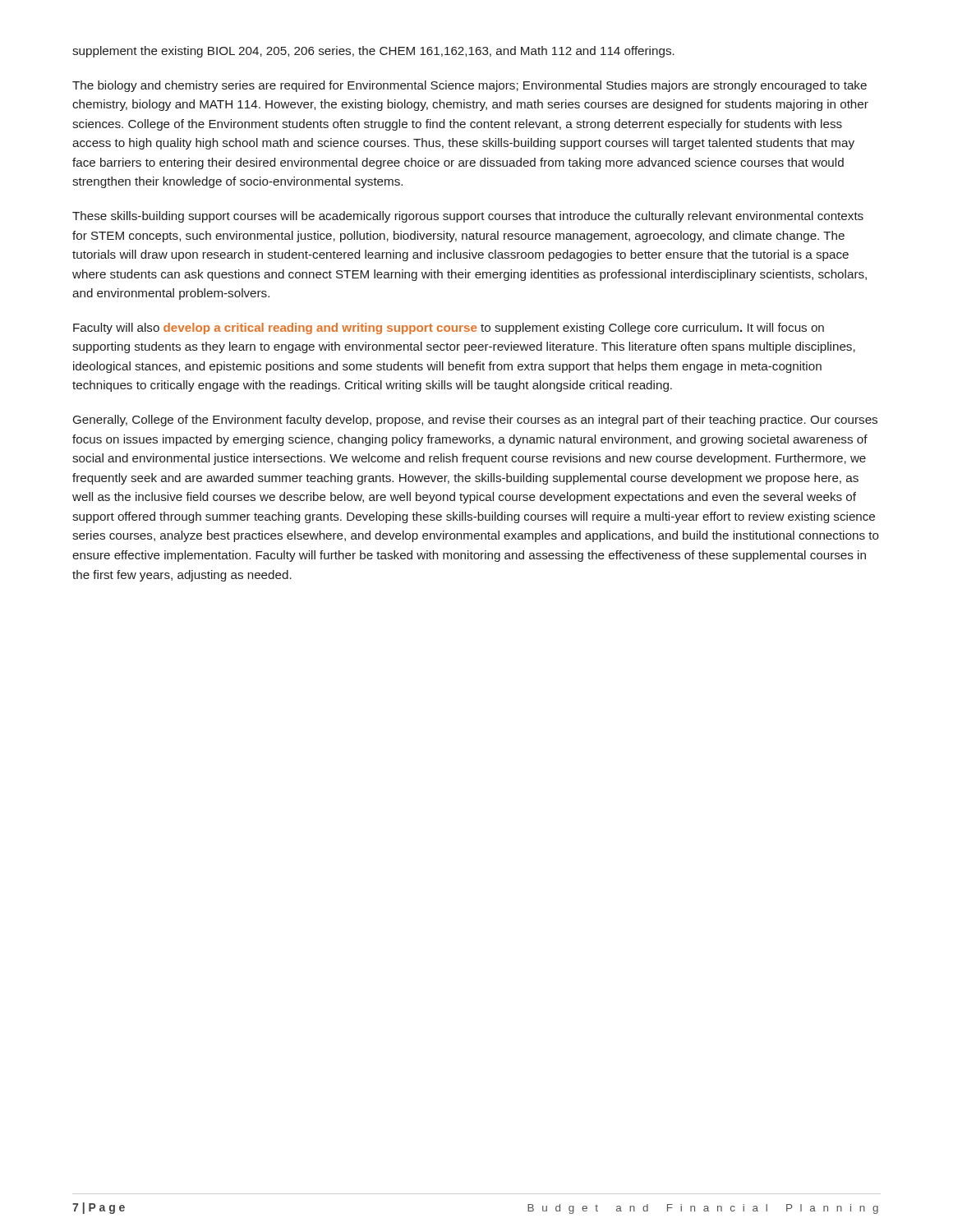Find the text block that says "Generally, College of the"

476,497
